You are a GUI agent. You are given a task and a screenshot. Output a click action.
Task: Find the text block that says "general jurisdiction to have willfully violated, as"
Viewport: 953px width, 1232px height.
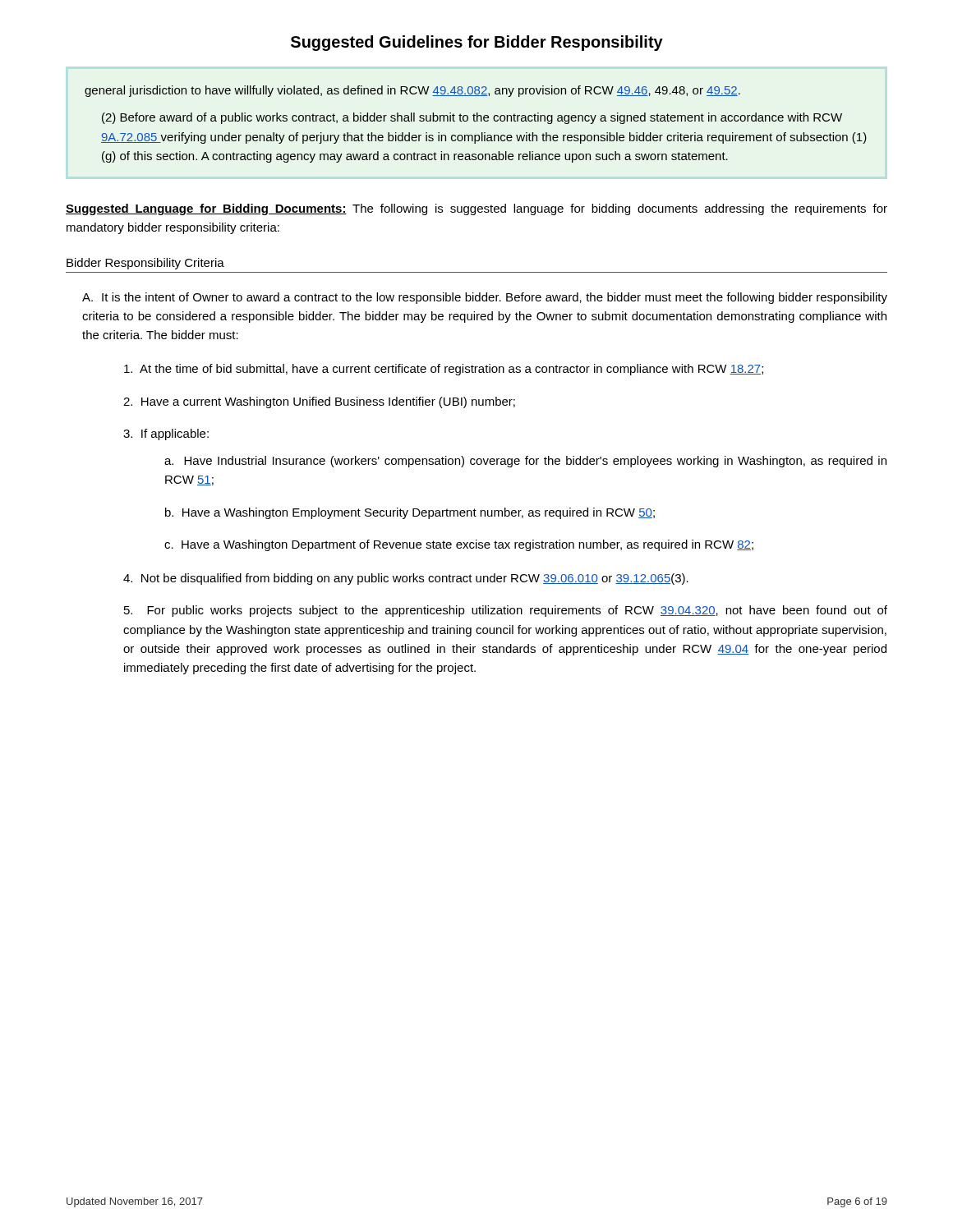pyautogui.click(x=476, y=123)
